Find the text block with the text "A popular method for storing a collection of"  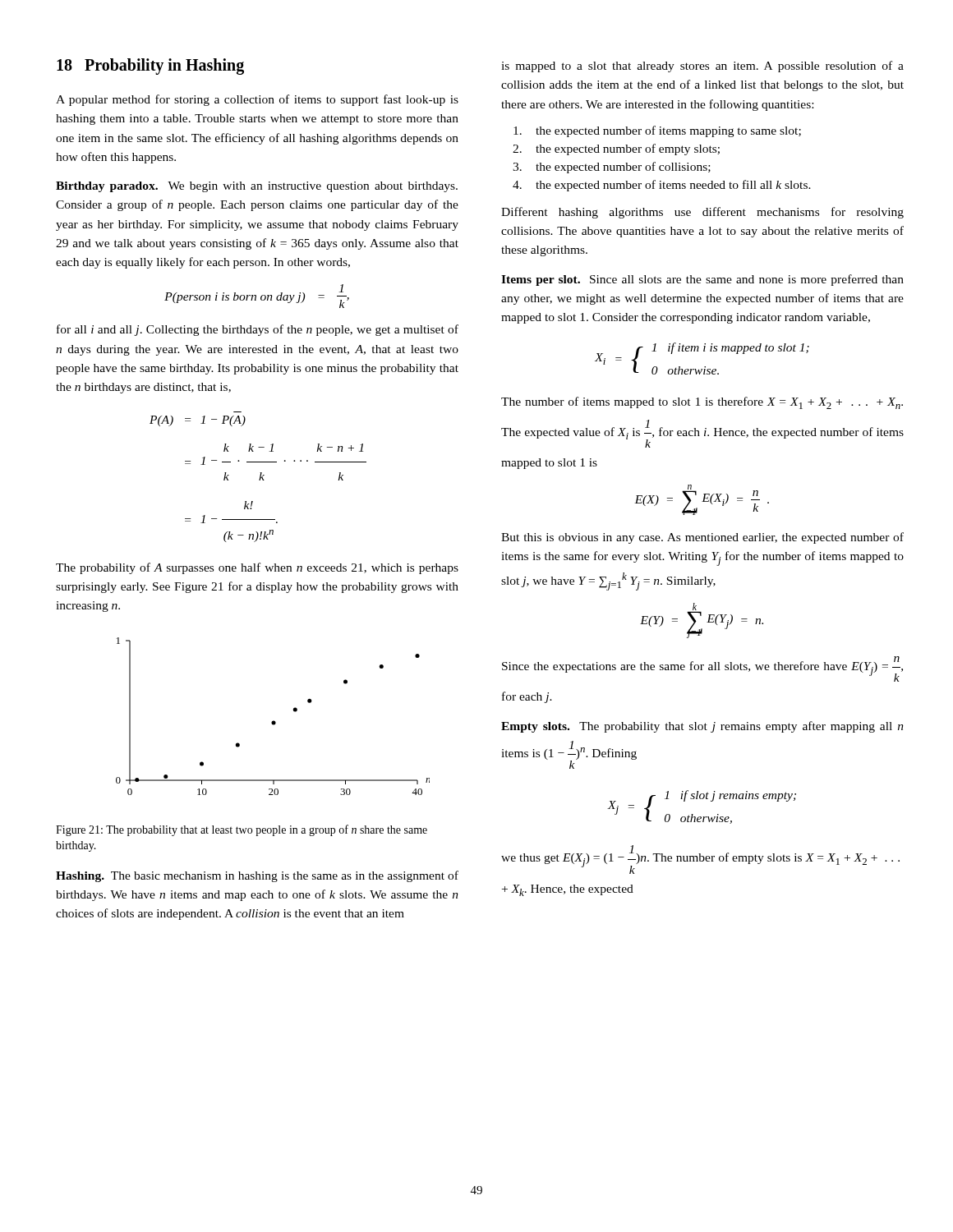[257, 128]
